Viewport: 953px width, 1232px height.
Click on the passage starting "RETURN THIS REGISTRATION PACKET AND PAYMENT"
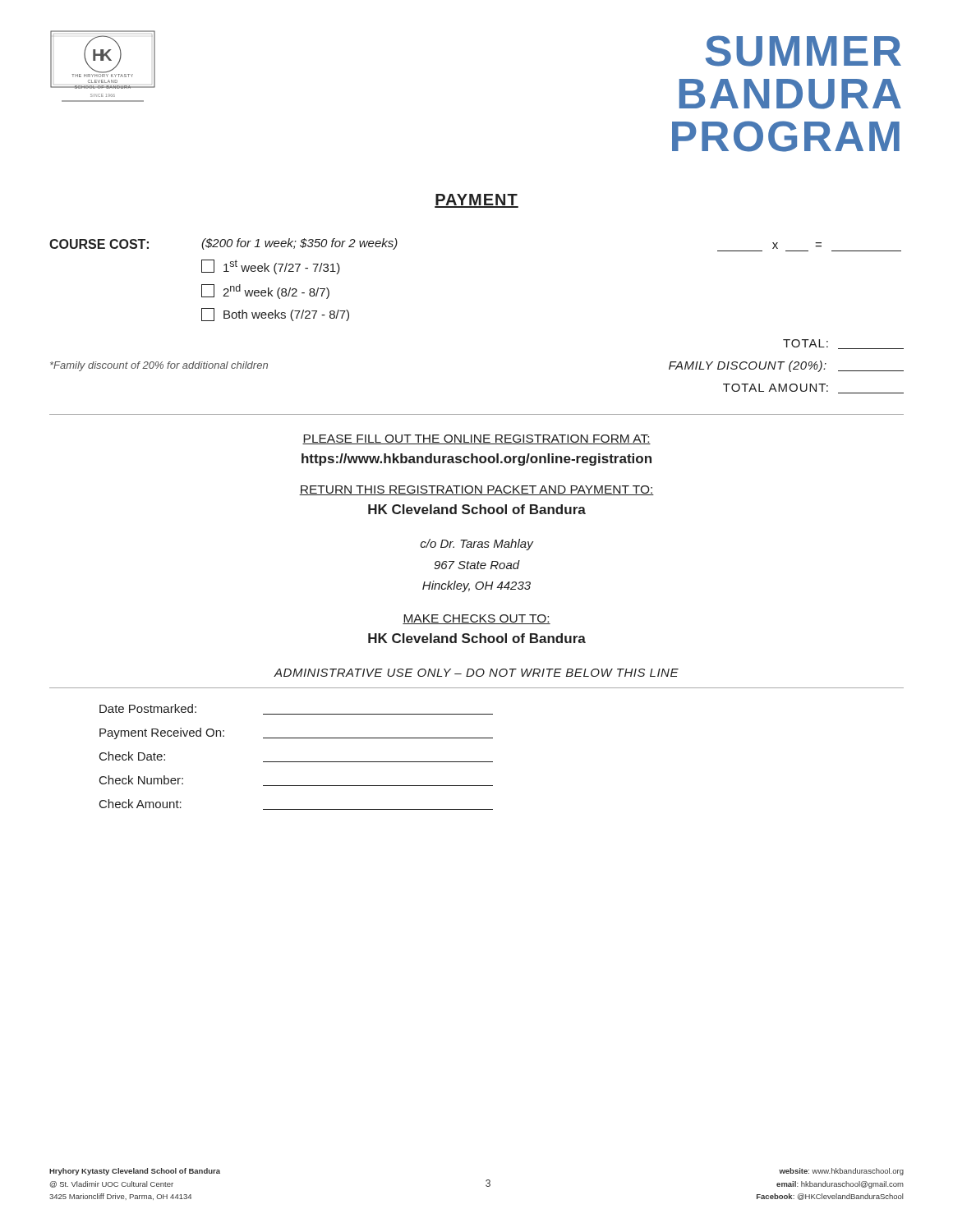coord(476,500)
